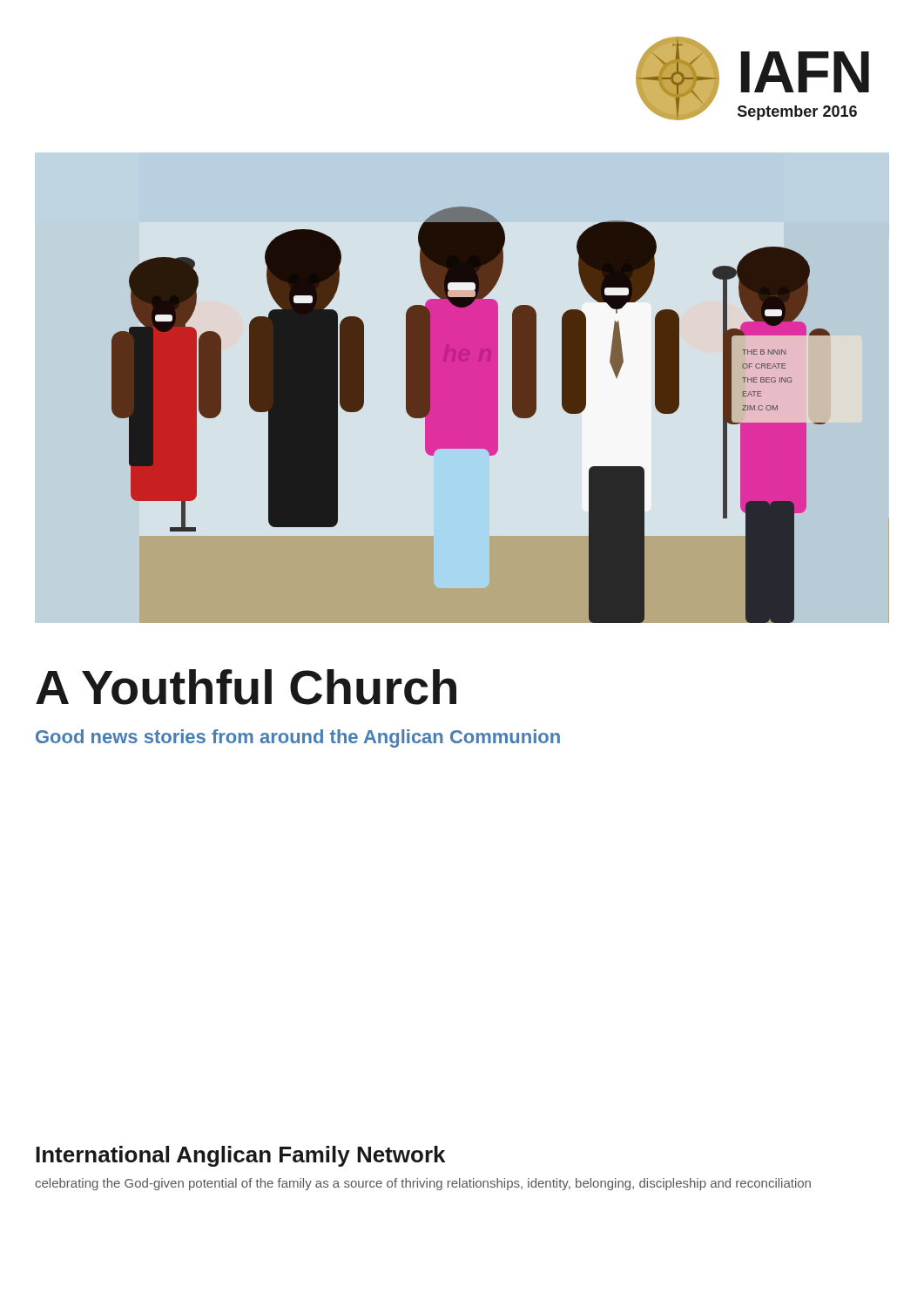Viewport: 924px width, 1307px height.
Task: Select the text starting "celebrating the God-given potential of the"
Action: pos(423,1183)
